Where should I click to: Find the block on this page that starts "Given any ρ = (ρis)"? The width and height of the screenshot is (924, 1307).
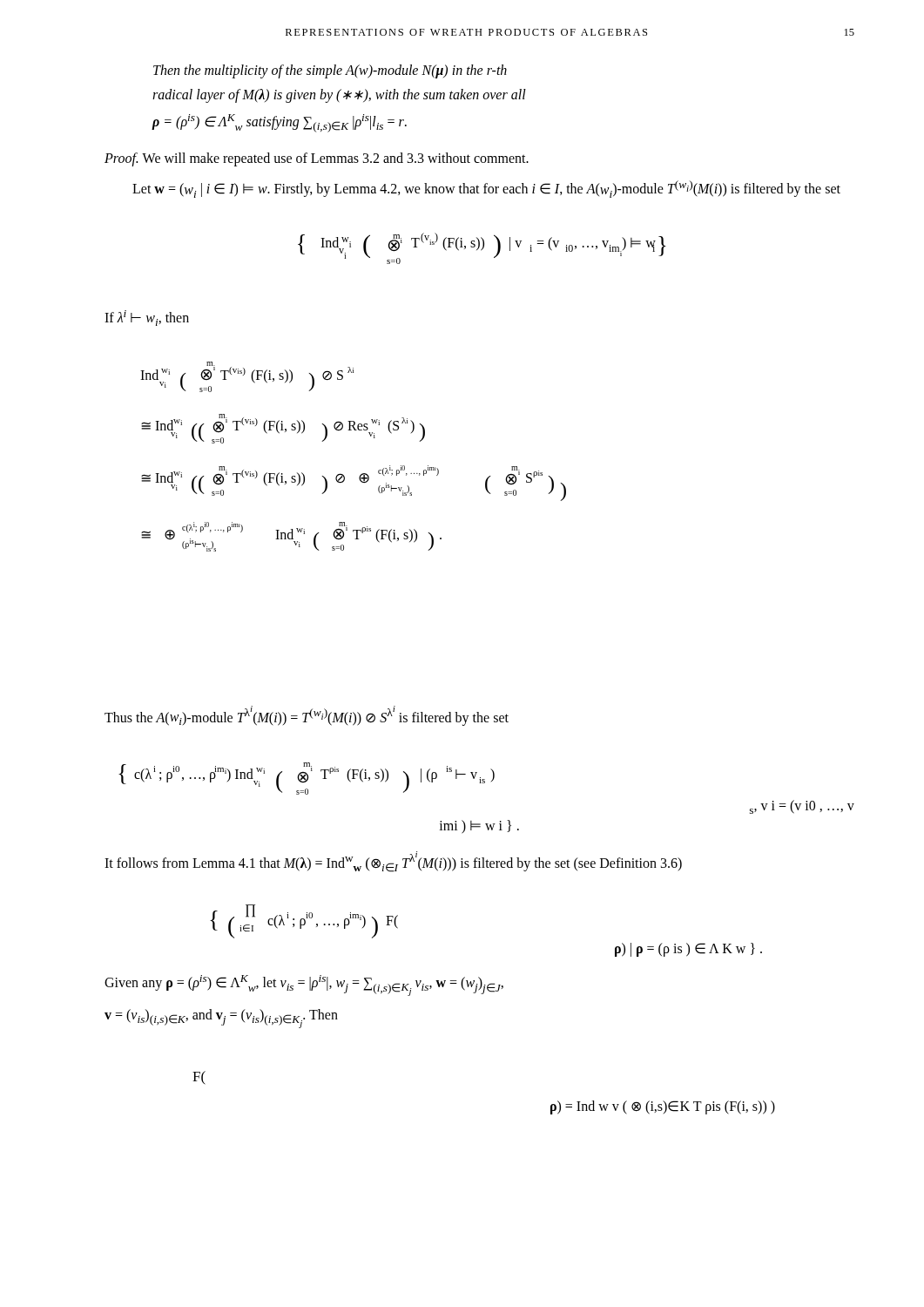pyautogui.click(x=304, y=984)
